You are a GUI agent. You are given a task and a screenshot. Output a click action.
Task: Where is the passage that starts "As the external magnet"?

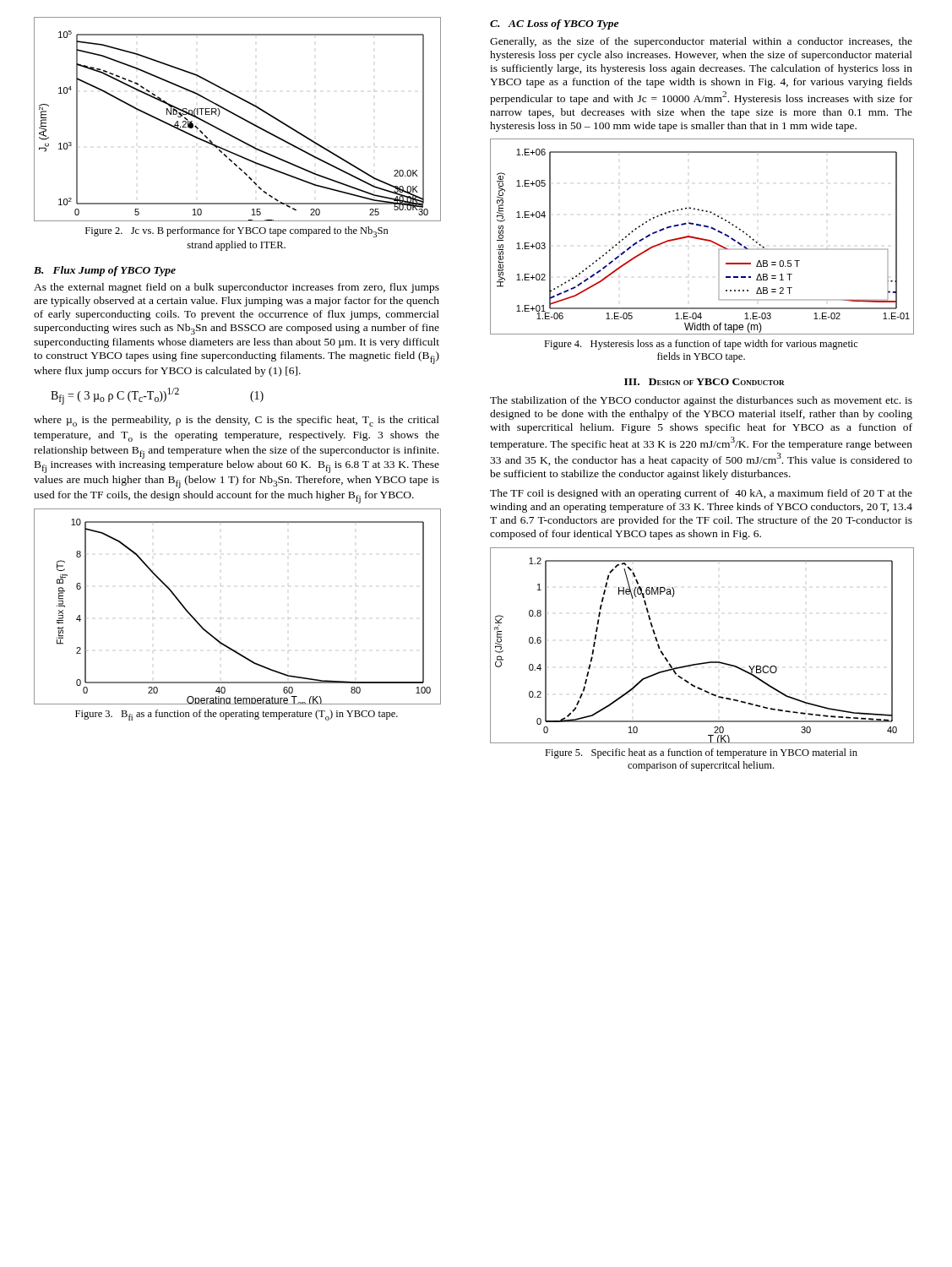coord(237,329)
